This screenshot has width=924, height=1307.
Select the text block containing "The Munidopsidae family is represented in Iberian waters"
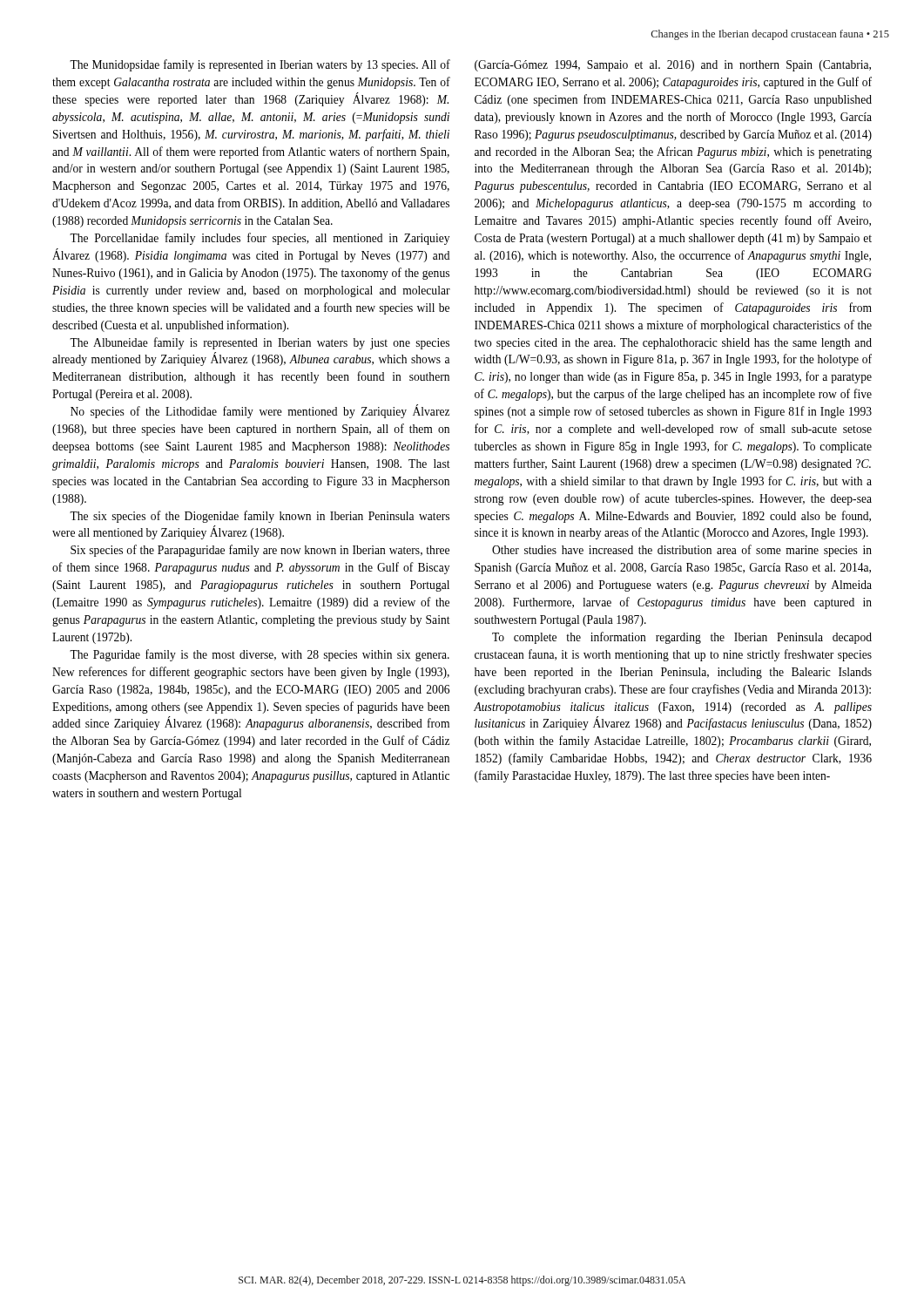[x=251, y=430]
